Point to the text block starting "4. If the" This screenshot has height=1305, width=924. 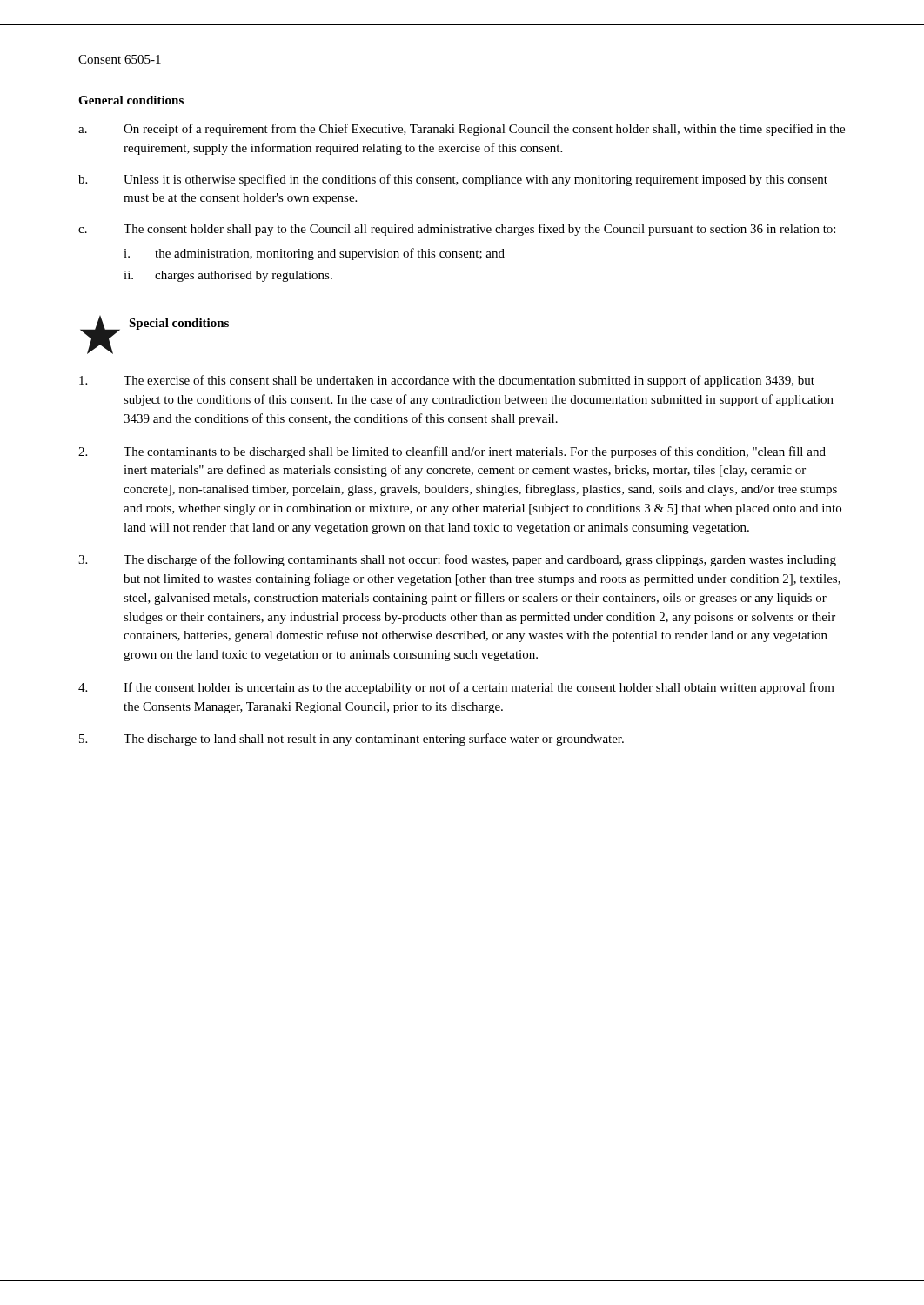(x=462, y=697)
